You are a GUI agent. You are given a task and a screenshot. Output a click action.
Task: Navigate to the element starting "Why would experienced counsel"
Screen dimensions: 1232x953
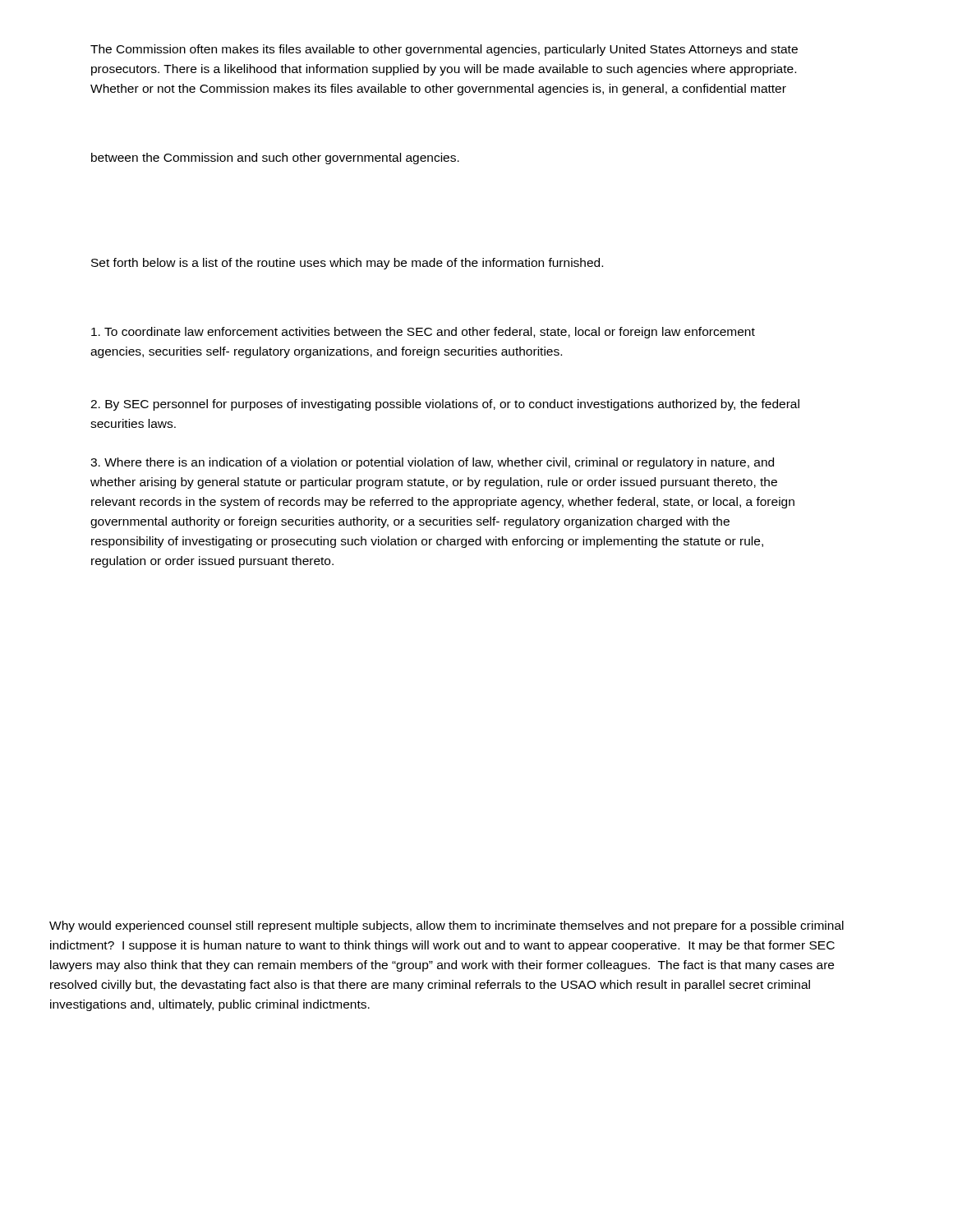[447, 965]
